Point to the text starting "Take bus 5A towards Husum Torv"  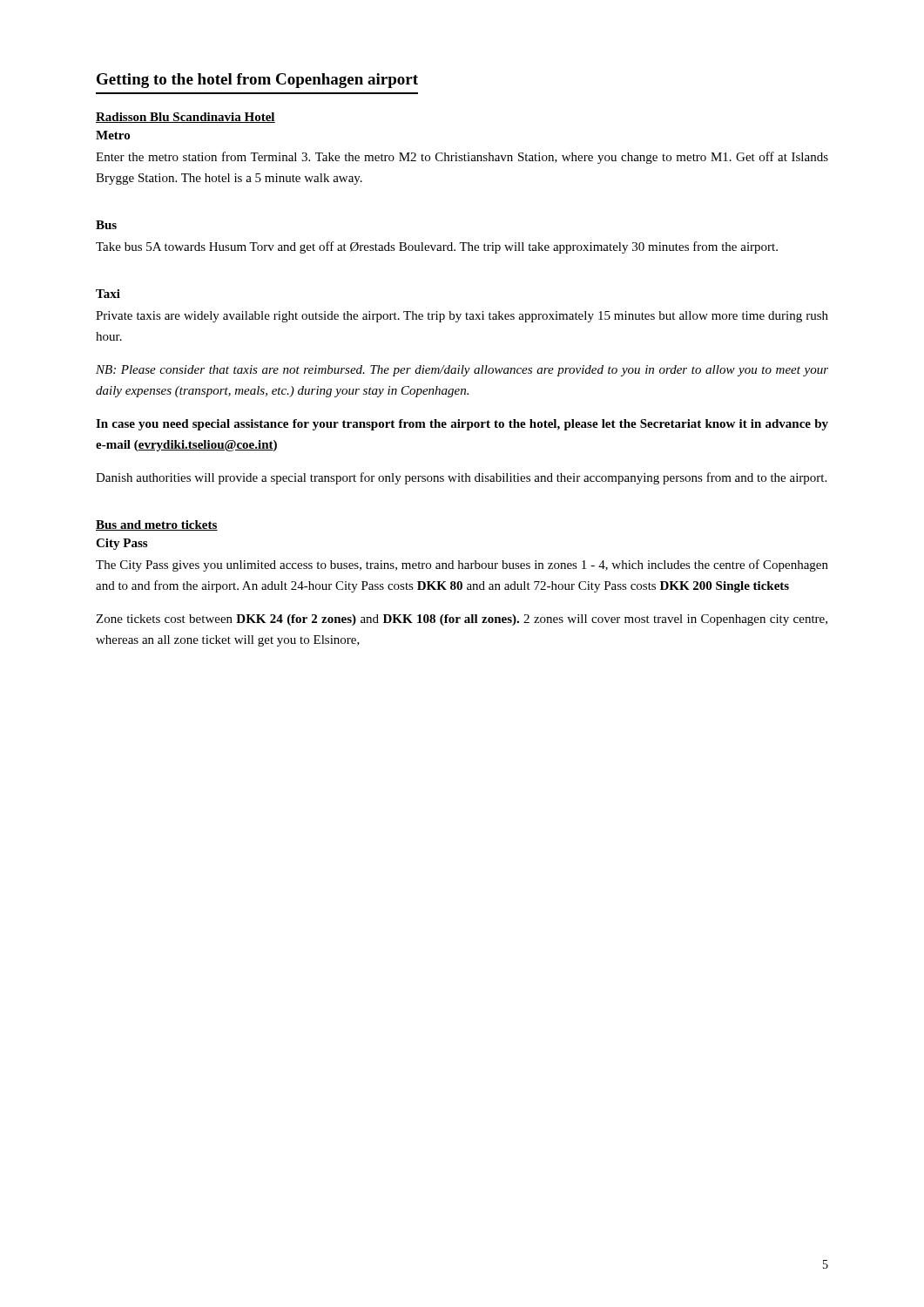click(437, 247)
